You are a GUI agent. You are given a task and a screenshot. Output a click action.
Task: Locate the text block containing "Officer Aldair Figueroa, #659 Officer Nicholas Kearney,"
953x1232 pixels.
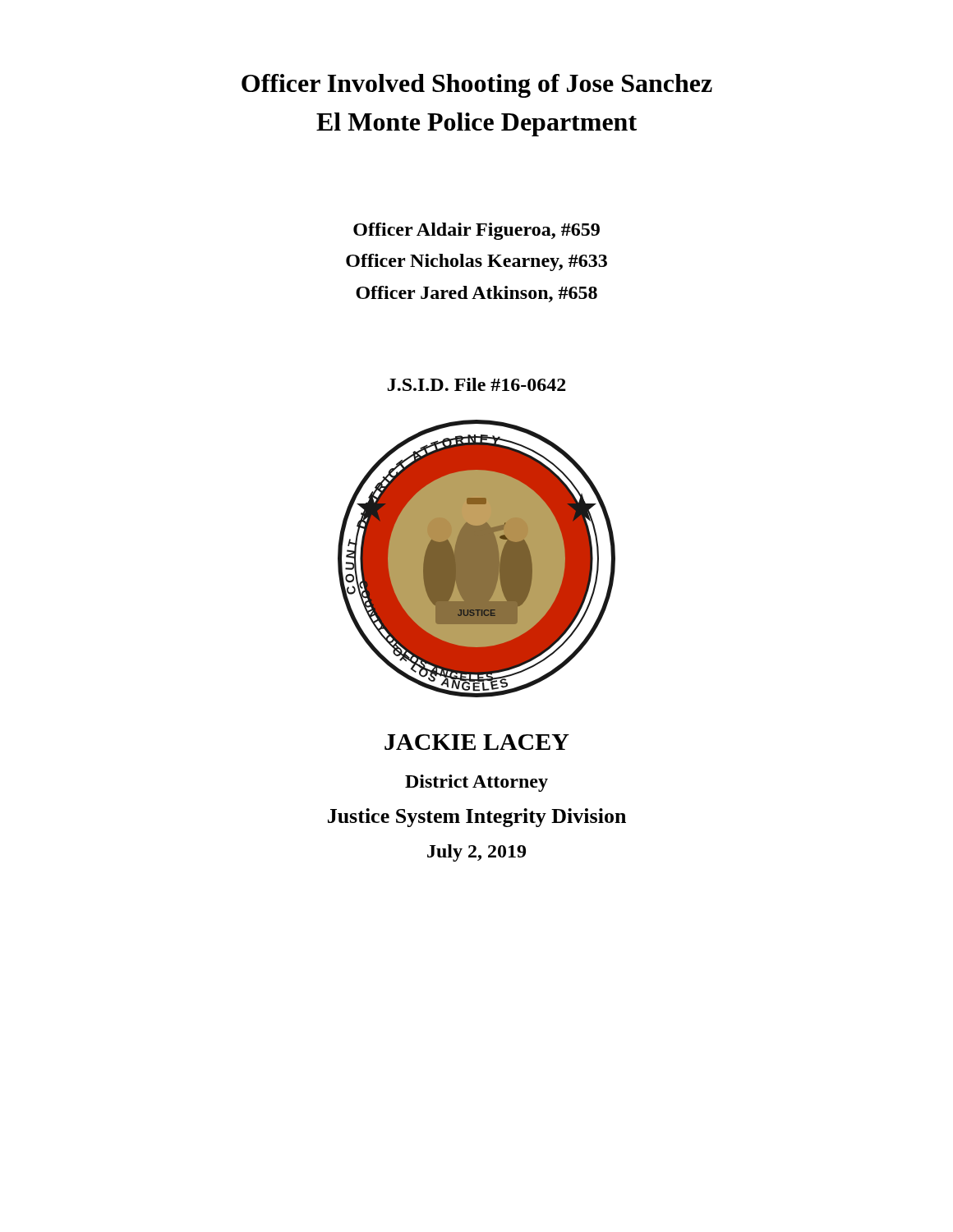pyautogui.click(x=476, y=261)
